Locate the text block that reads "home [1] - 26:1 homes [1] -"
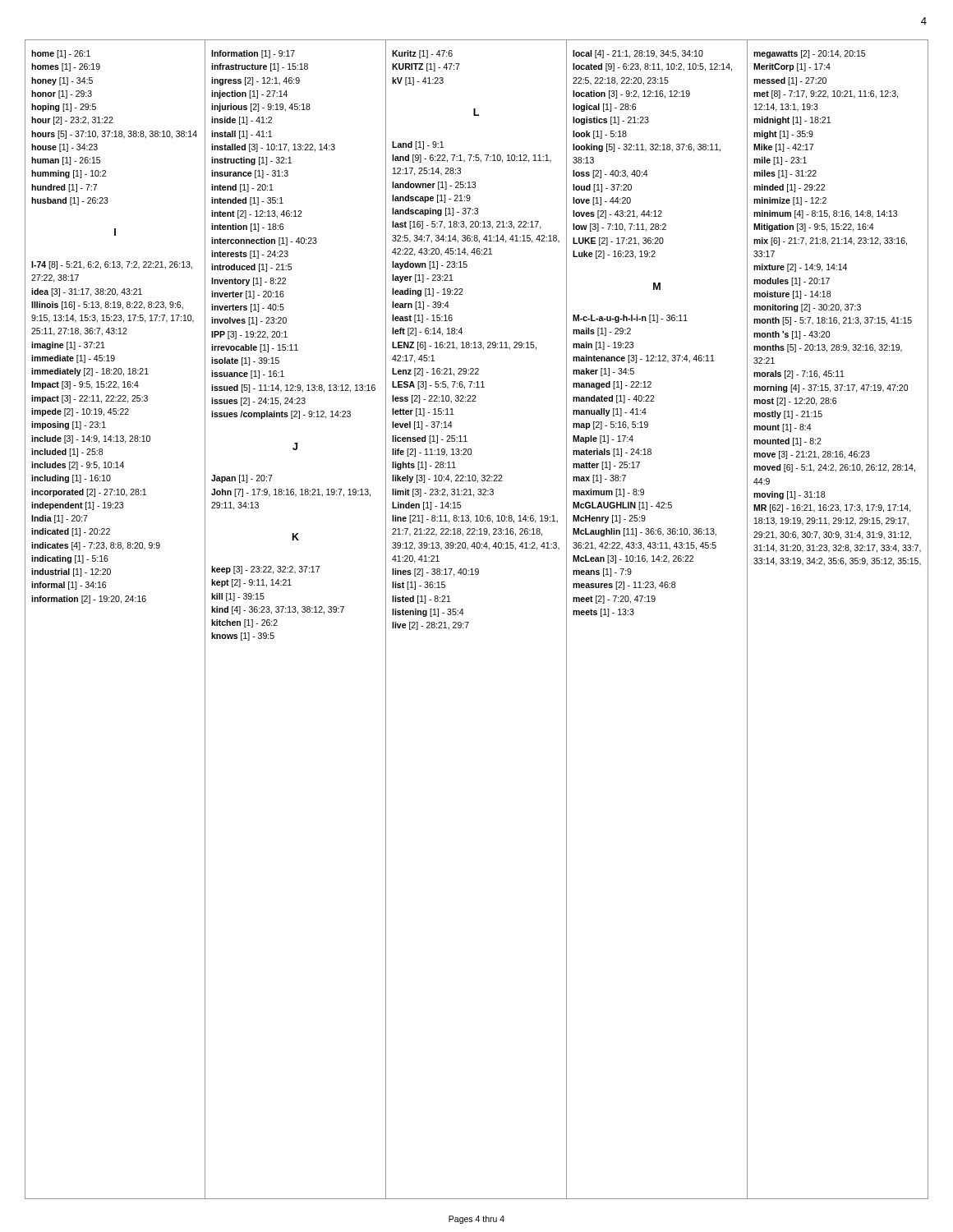Viewport: 953px width, 1232px height. [x=115, y=326]
